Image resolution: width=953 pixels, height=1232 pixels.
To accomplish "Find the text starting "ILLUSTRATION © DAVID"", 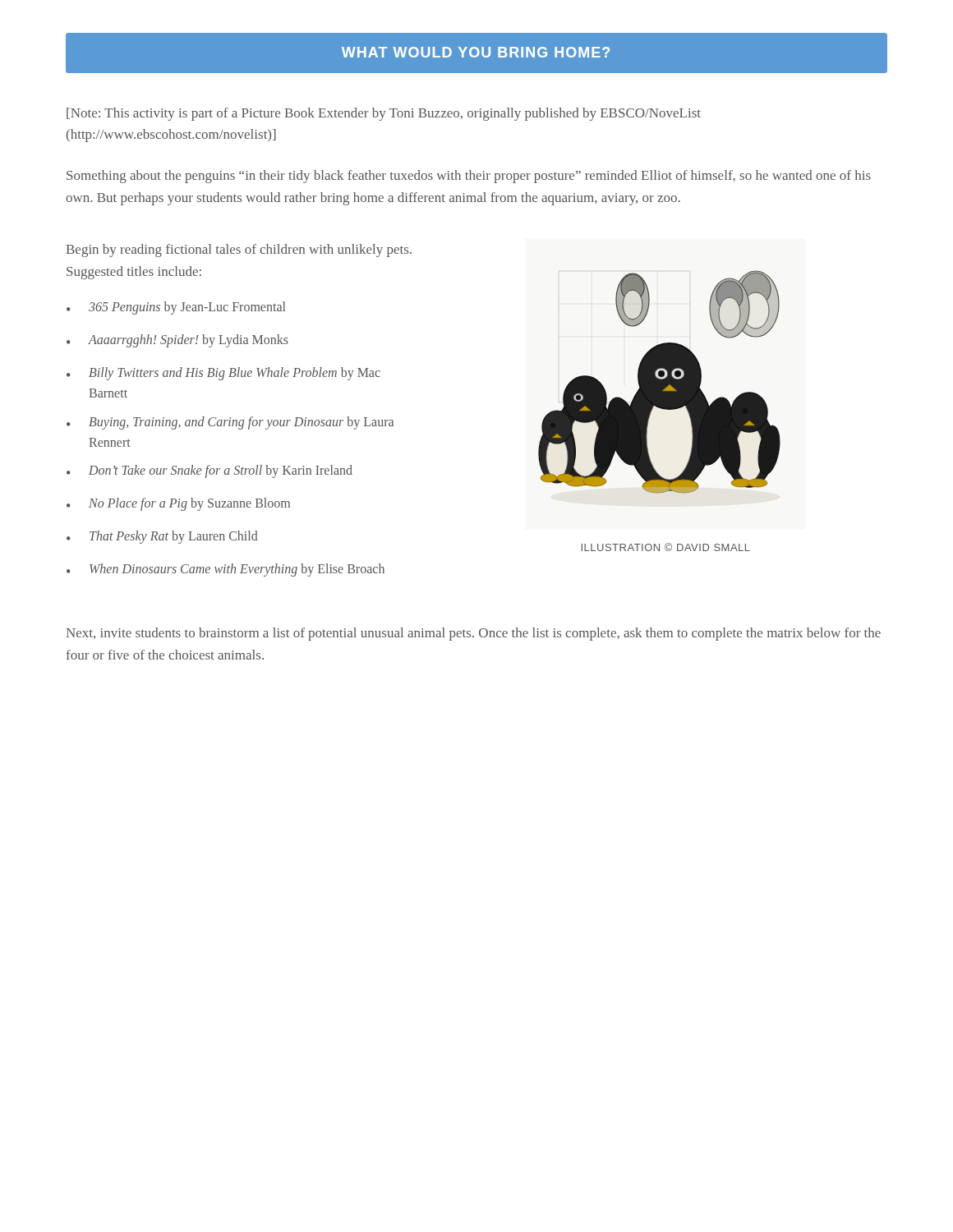I will 665,548.
